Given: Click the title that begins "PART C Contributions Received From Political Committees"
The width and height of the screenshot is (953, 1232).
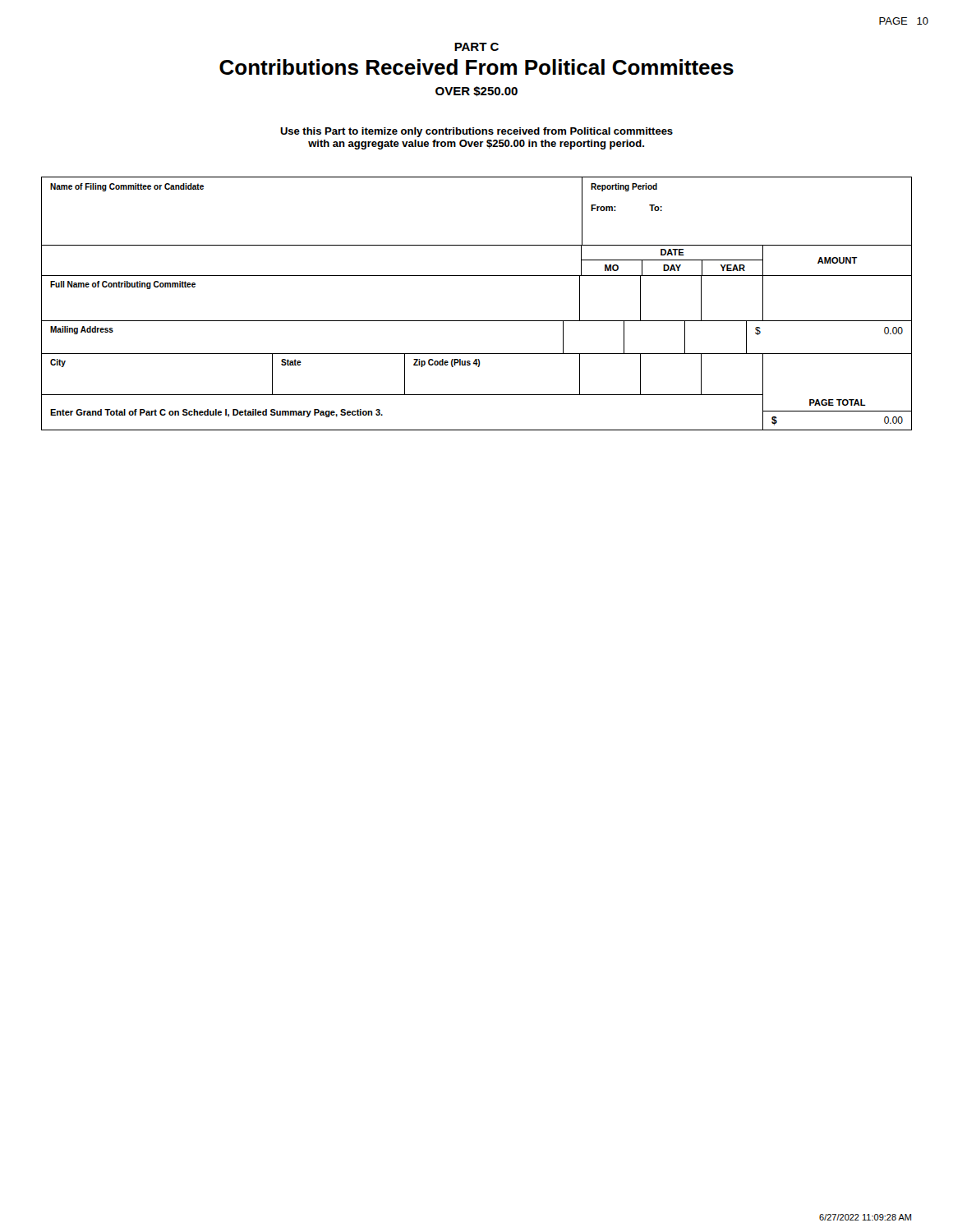Looking at the screenshot, I should click(x=476, y=69).
